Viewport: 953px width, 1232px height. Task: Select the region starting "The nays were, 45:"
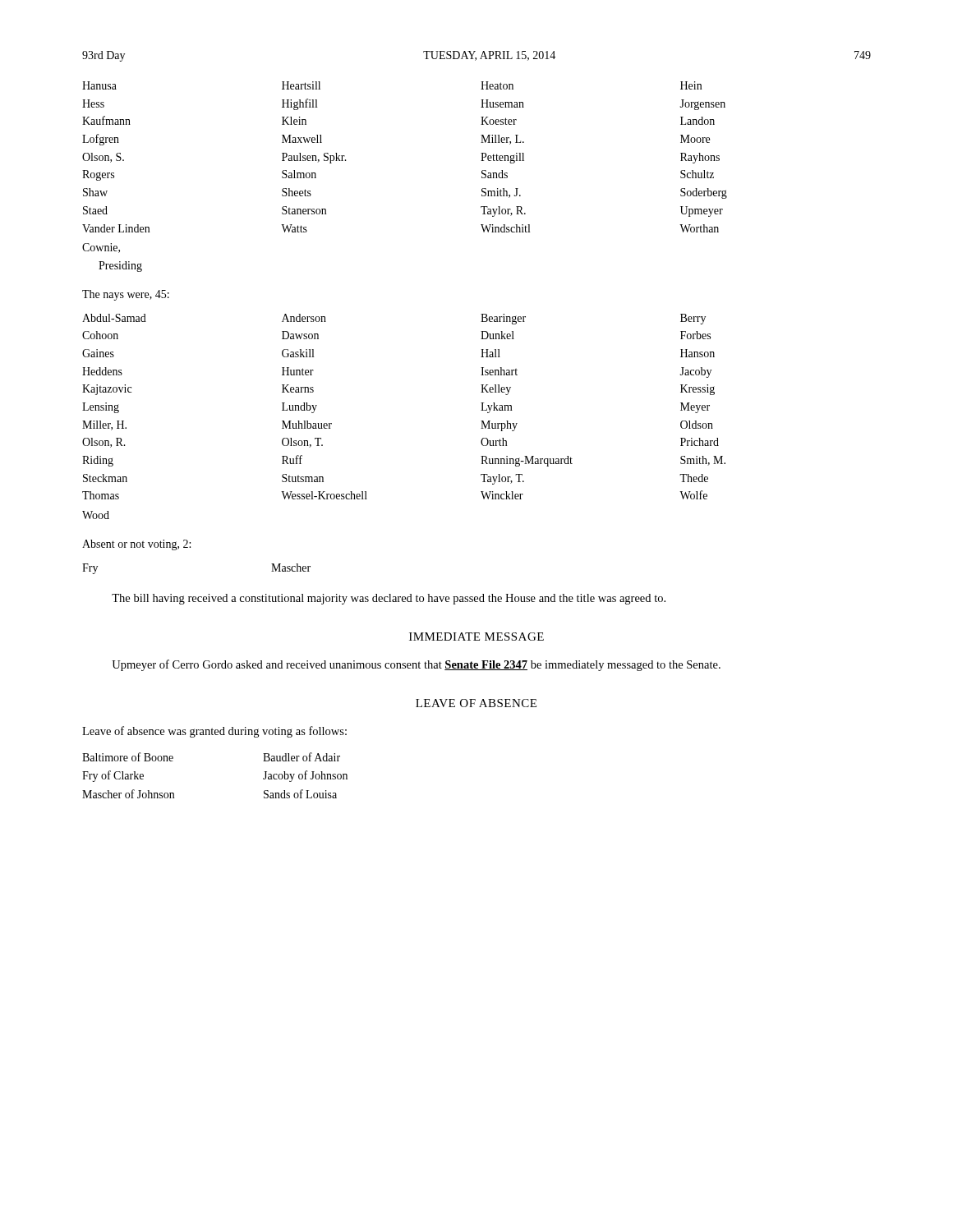point(126,294)
